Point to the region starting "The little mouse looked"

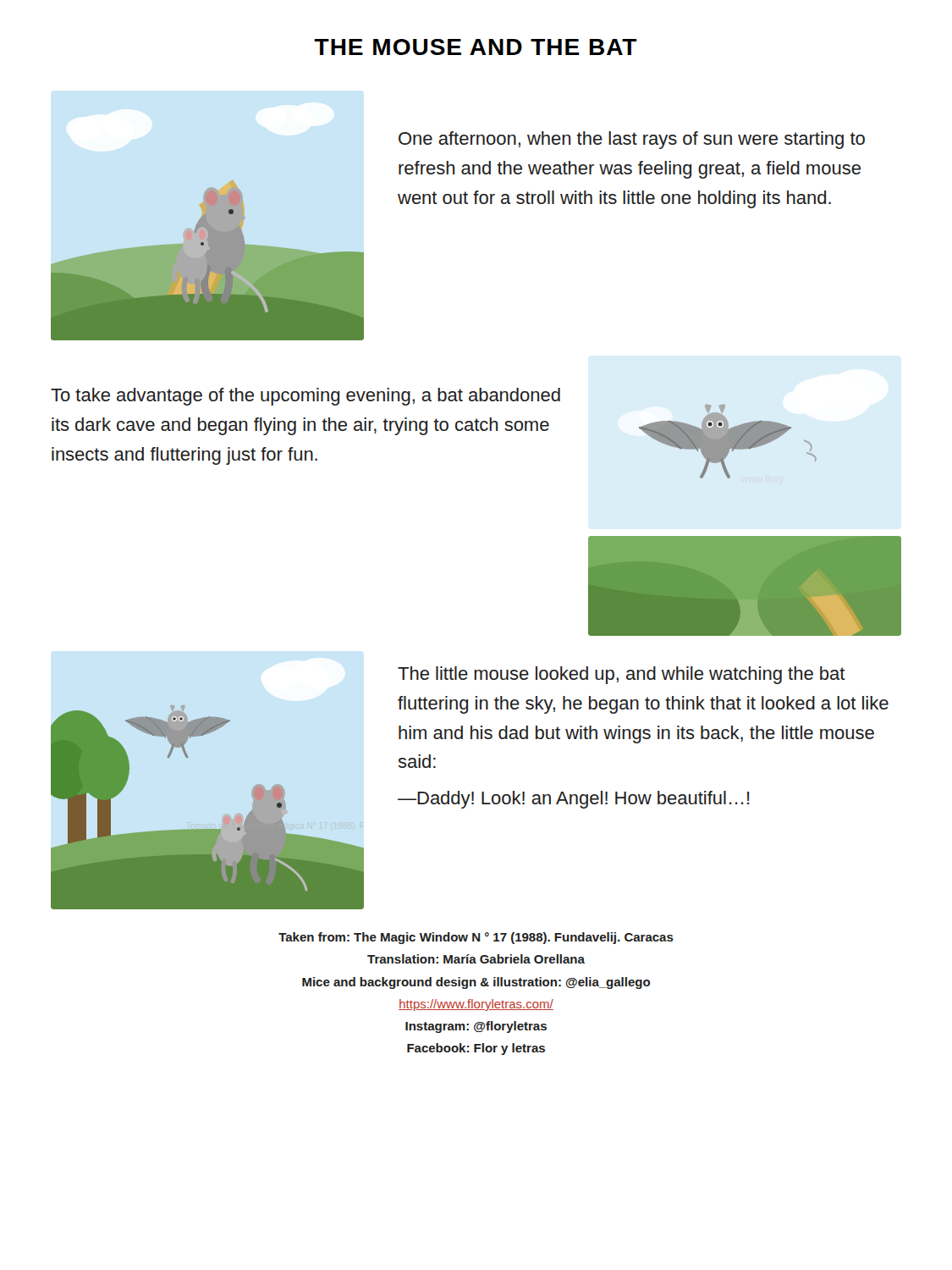(650, 738)
